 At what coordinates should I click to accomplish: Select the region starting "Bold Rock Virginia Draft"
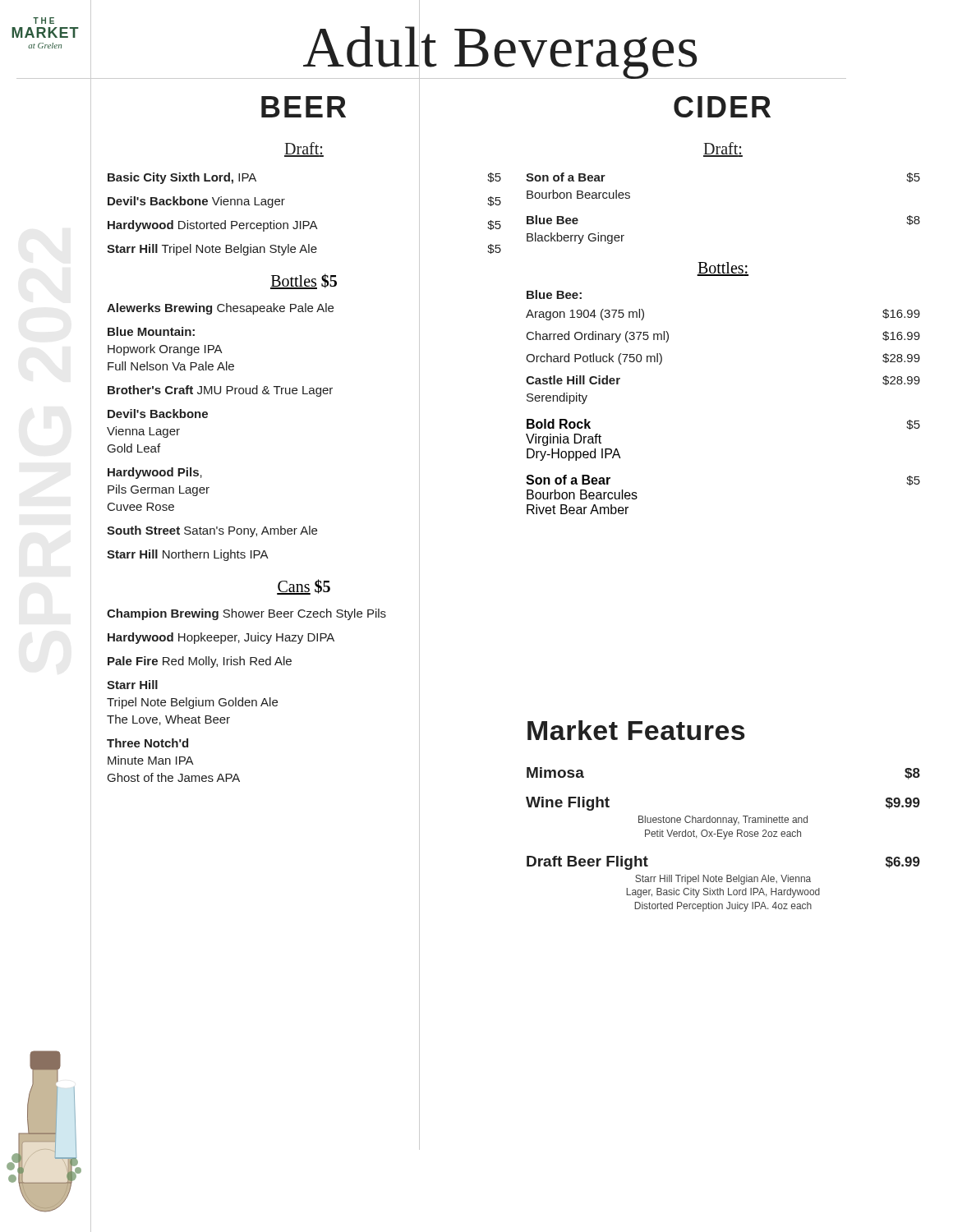(563, 424)
